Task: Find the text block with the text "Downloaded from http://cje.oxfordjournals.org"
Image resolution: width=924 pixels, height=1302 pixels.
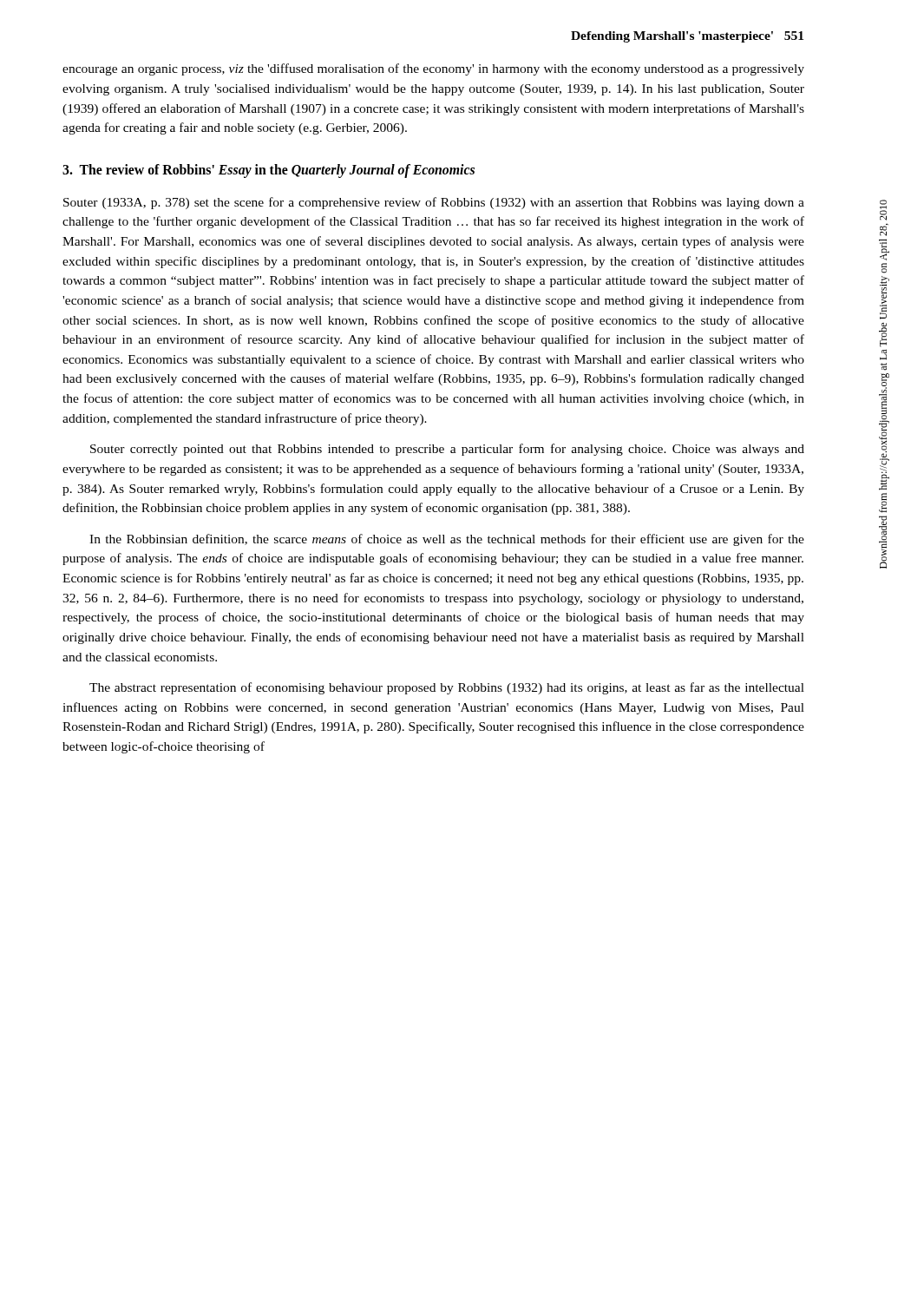Action: coord(883,384)
